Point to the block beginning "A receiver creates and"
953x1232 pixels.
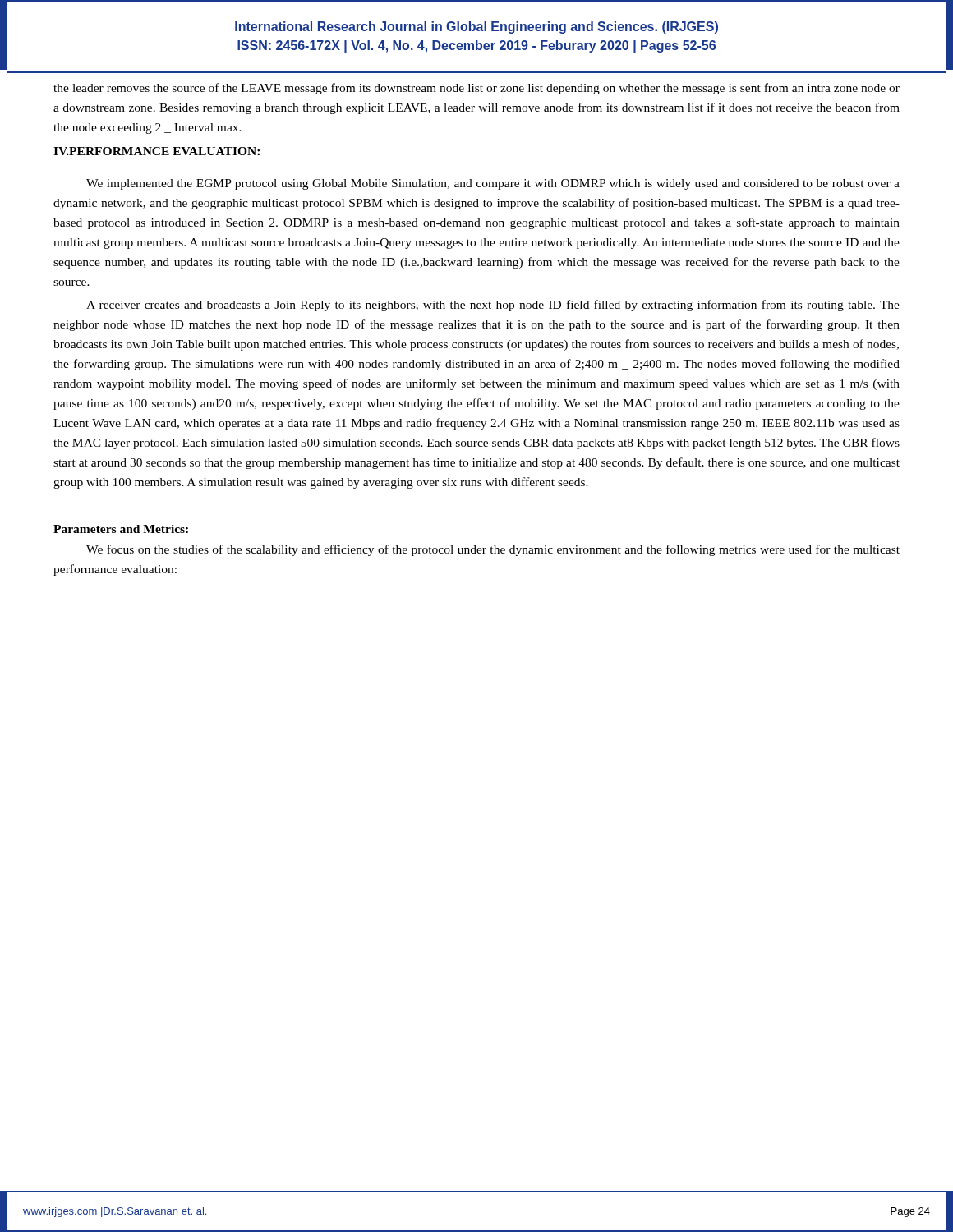point(476,394)
